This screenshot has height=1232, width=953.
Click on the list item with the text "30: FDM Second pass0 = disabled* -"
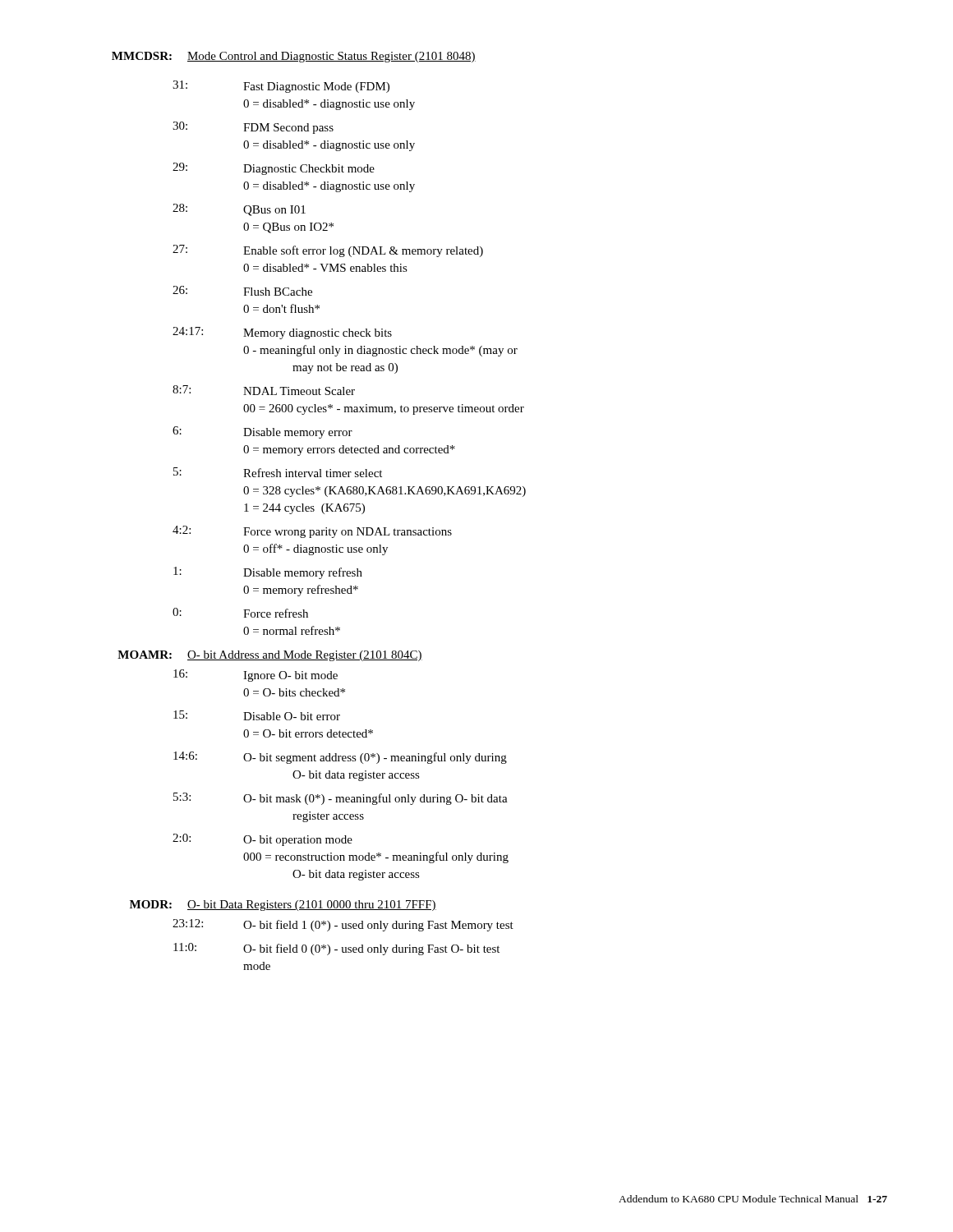tap(253, 128)
